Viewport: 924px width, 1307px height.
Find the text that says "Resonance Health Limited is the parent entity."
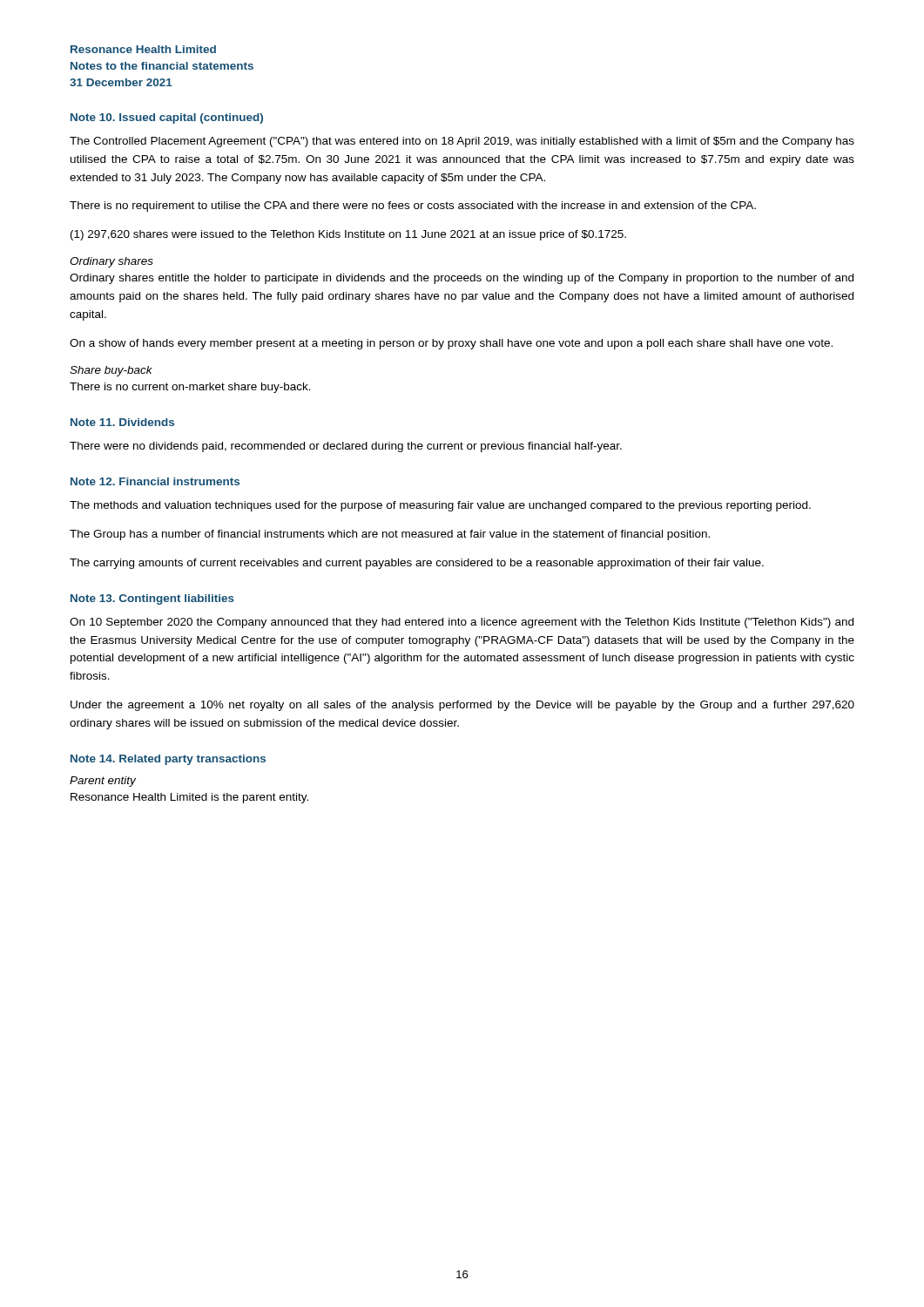click(189, 797)
